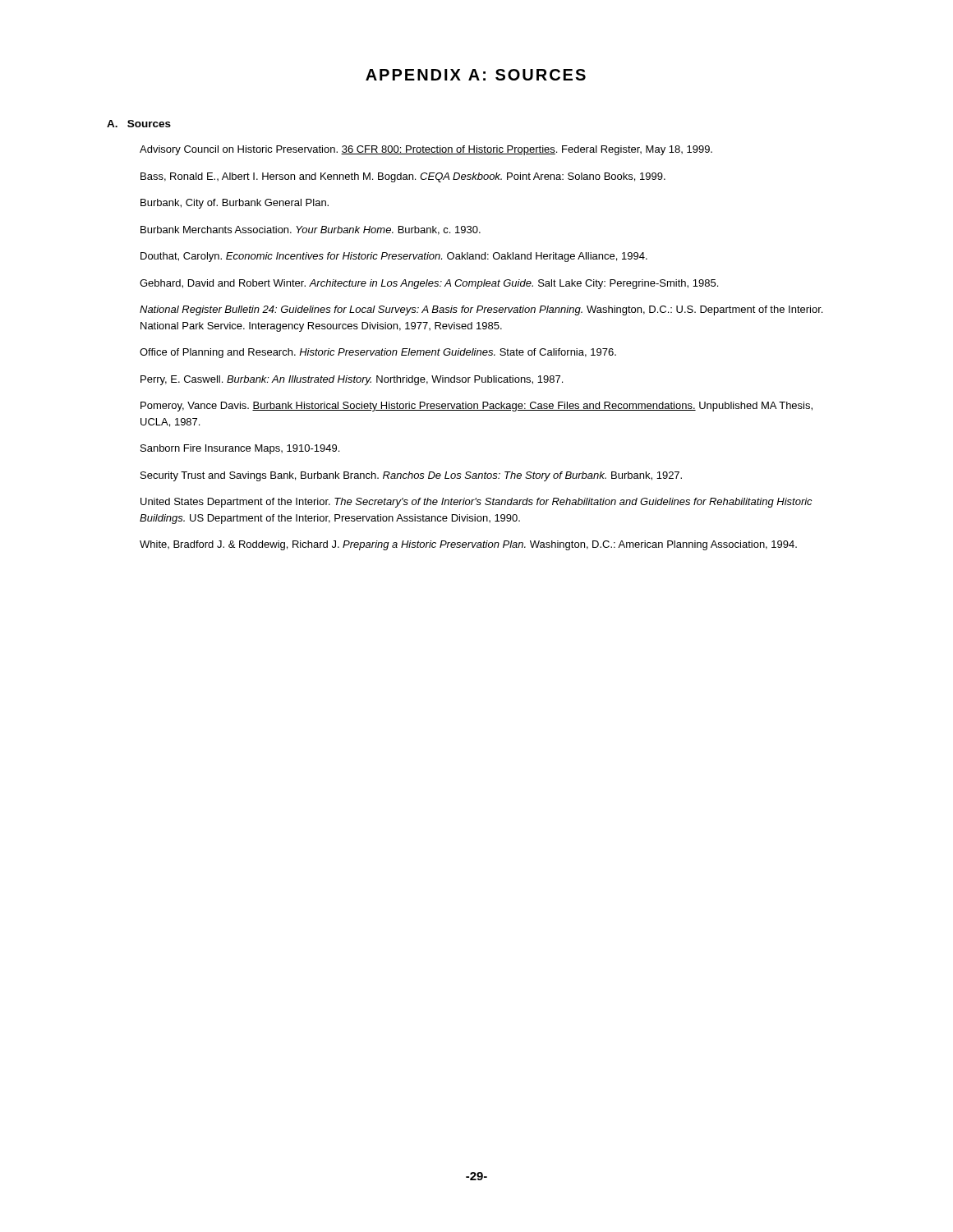Click on the text block that says "National Register Bulletin 24: Guidelines"
Screen dimensions: 1232x953
pos(482,317)
